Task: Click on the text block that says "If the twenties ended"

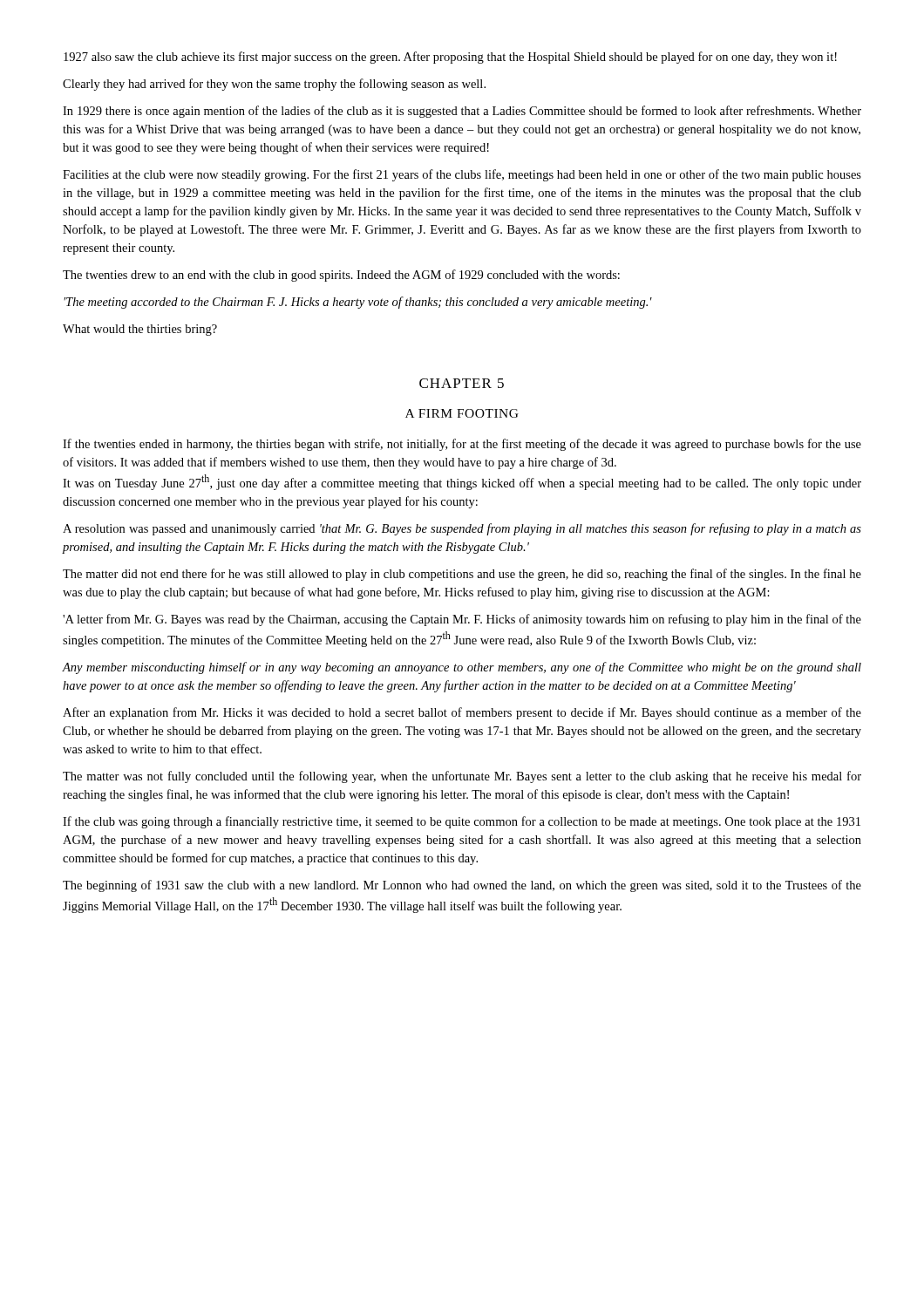Action: [x=462, y=473]
